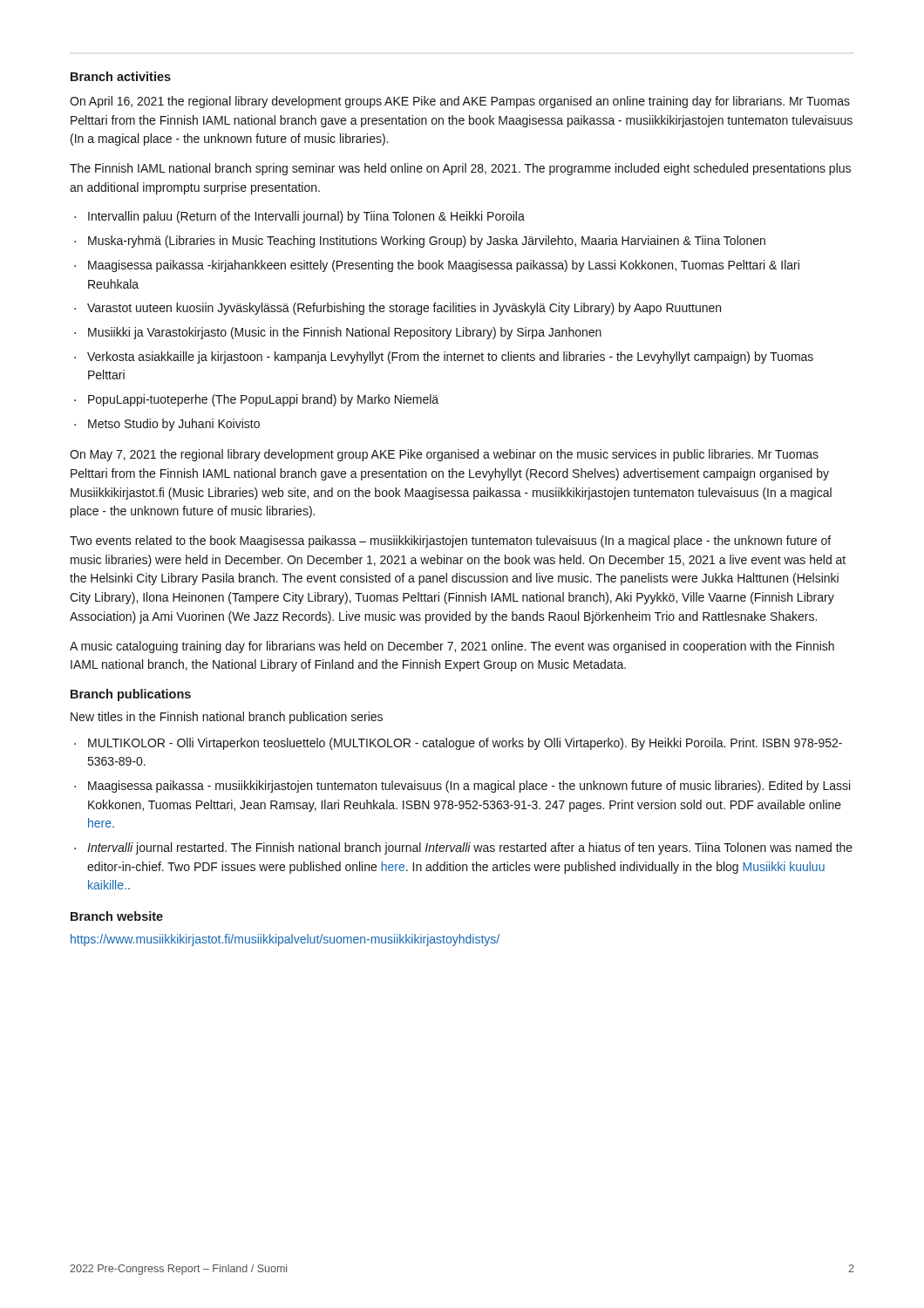Select the list item that says "Muska-ryhmä (Libraries in Music Teaching Institutions Working Group)"
Screen dimensions: 1308x924
(x=427, y=241)
